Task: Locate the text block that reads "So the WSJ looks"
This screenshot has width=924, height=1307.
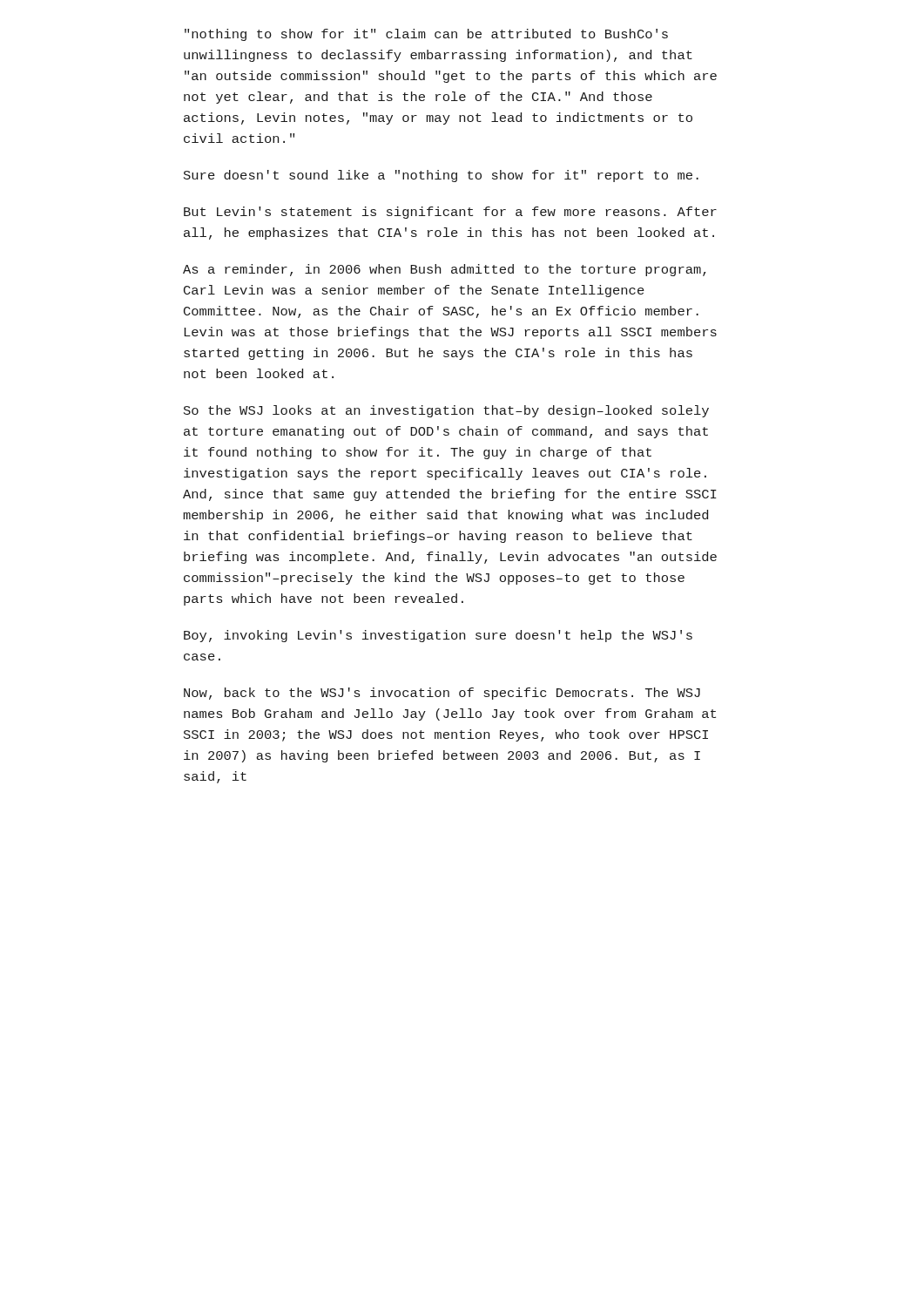Action: (453, 506)
